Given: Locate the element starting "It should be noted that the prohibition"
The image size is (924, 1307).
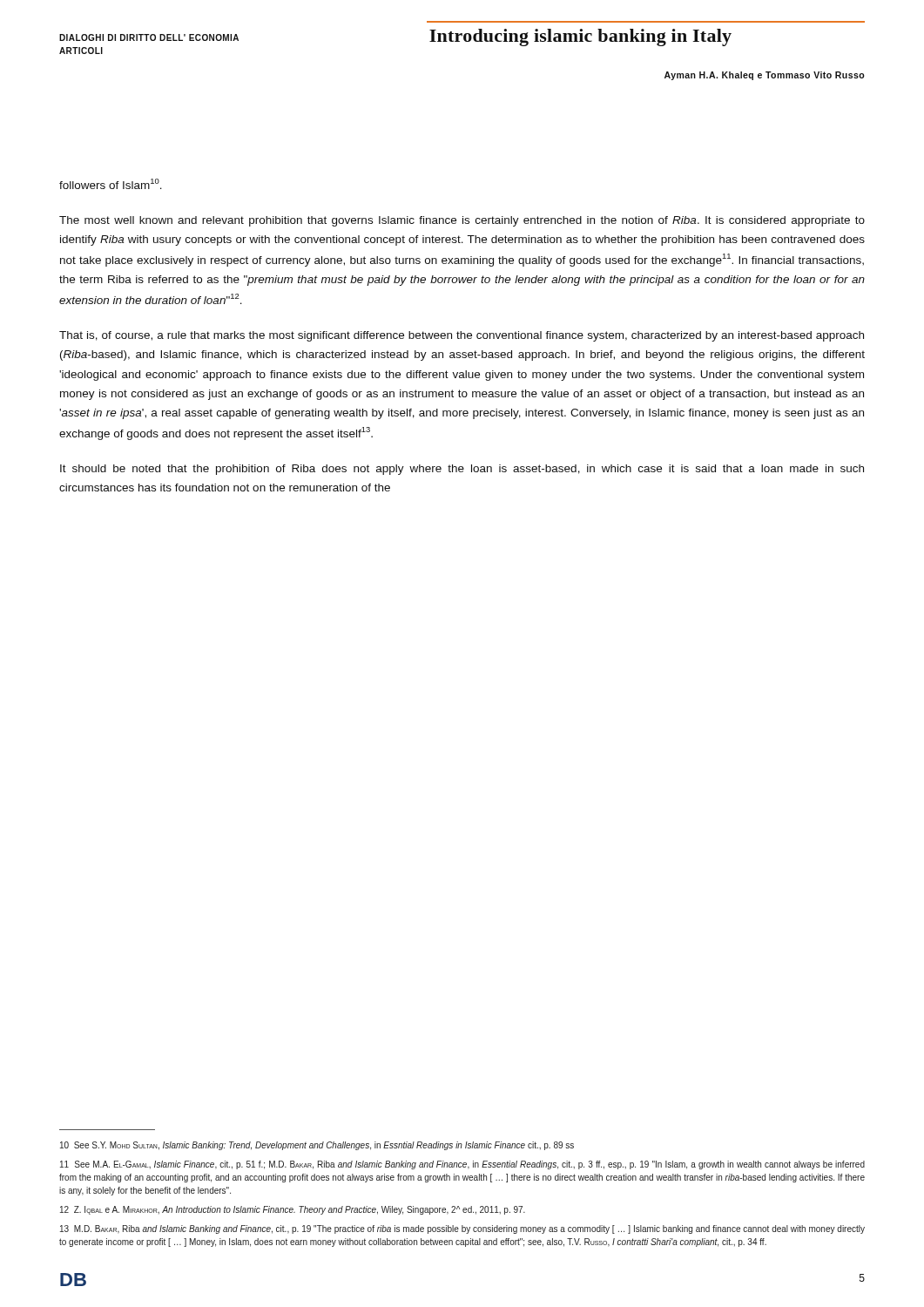Looking at the screenshot, I should [x=462, y=479].
